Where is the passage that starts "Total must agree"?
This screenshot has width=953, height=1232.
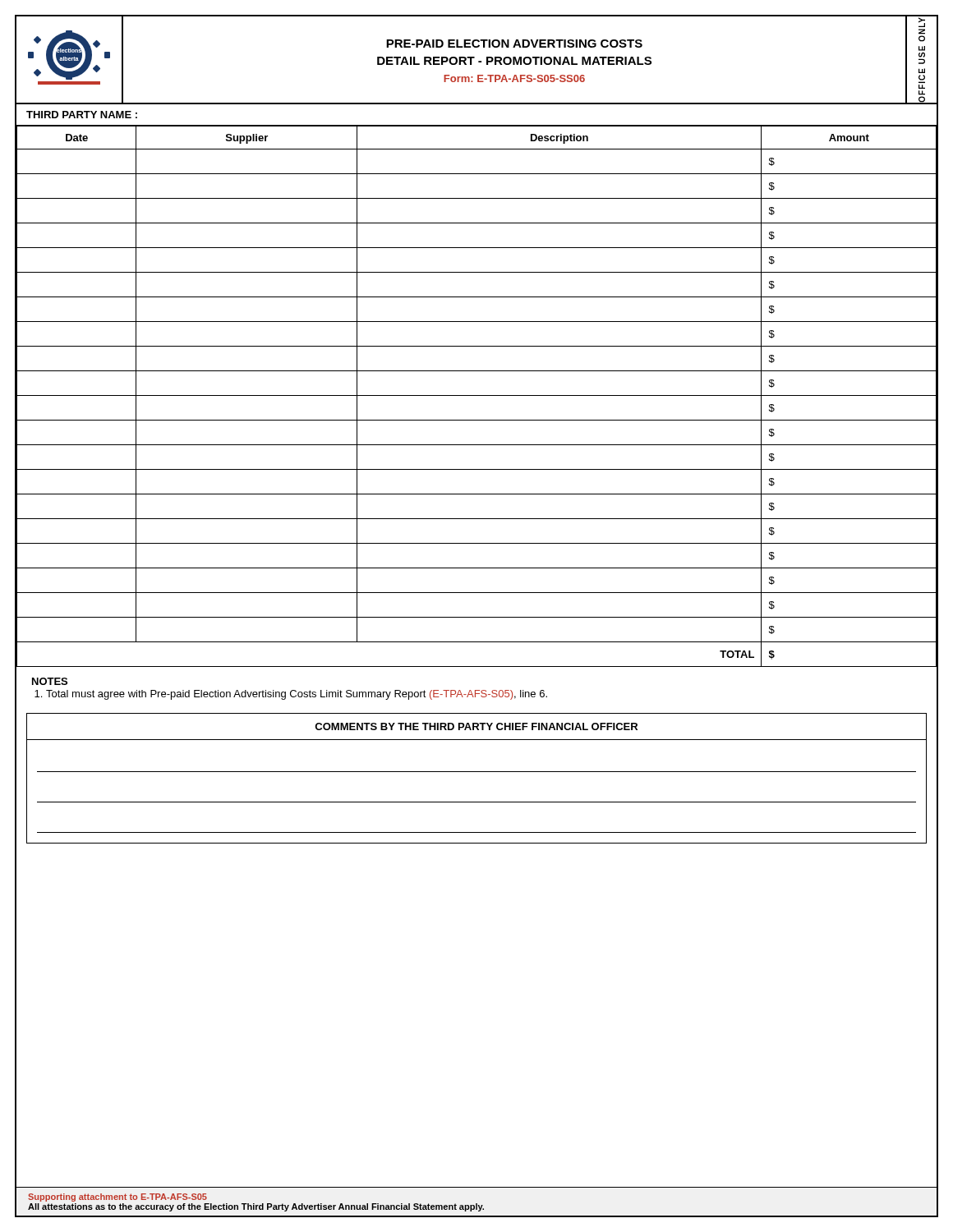click(297, 693)
